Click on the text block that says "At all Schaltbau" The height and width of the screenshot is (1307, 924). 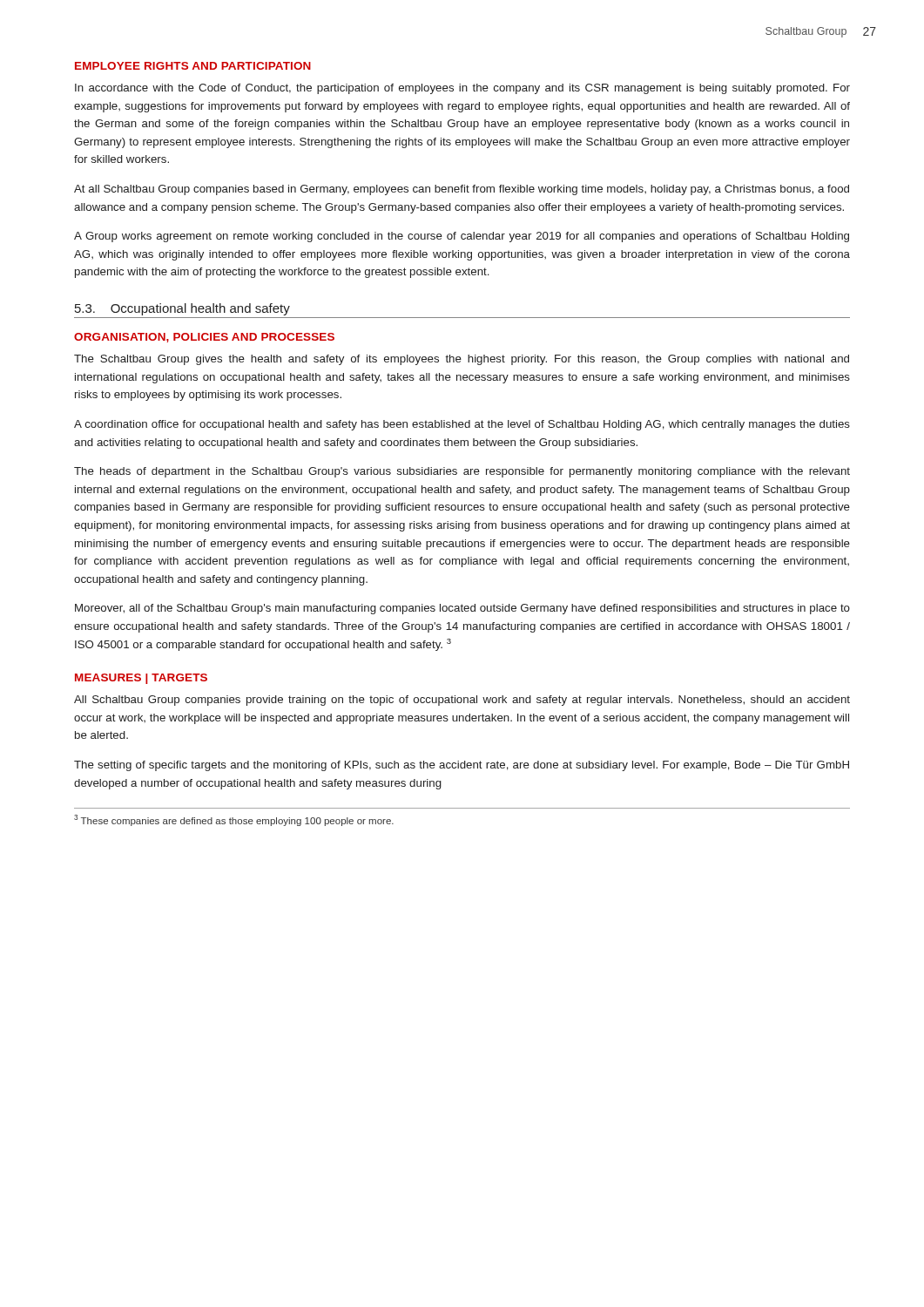point(462,198)
